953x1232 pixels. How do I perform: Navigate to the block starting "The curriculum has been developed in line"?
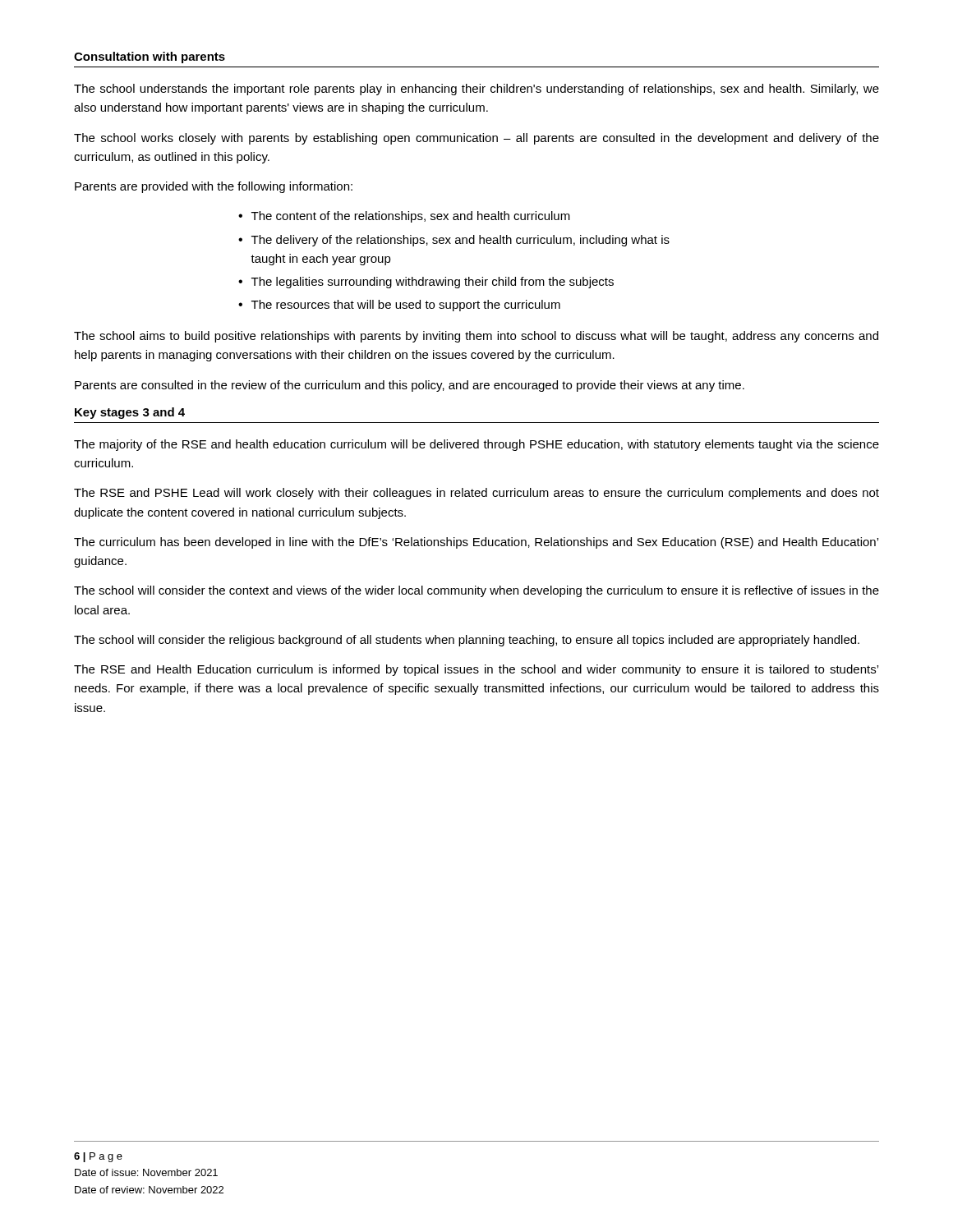pyautogui.click(x=476, y=551)
